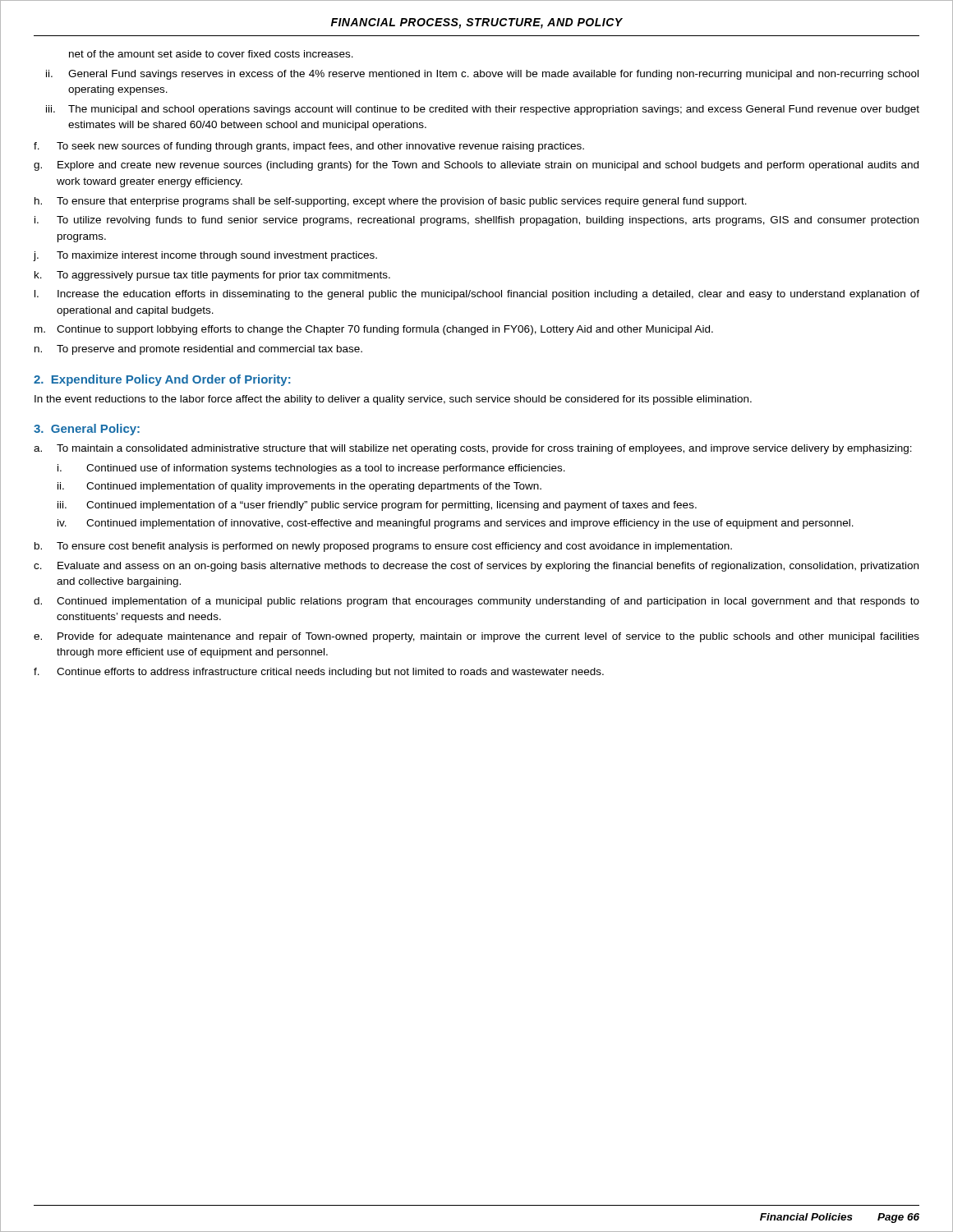Screen dimensions: 1232x953
Task: Locate the list item with the text "j. To maximize interest income through sound investment"
Action: [x=205, y=256]
